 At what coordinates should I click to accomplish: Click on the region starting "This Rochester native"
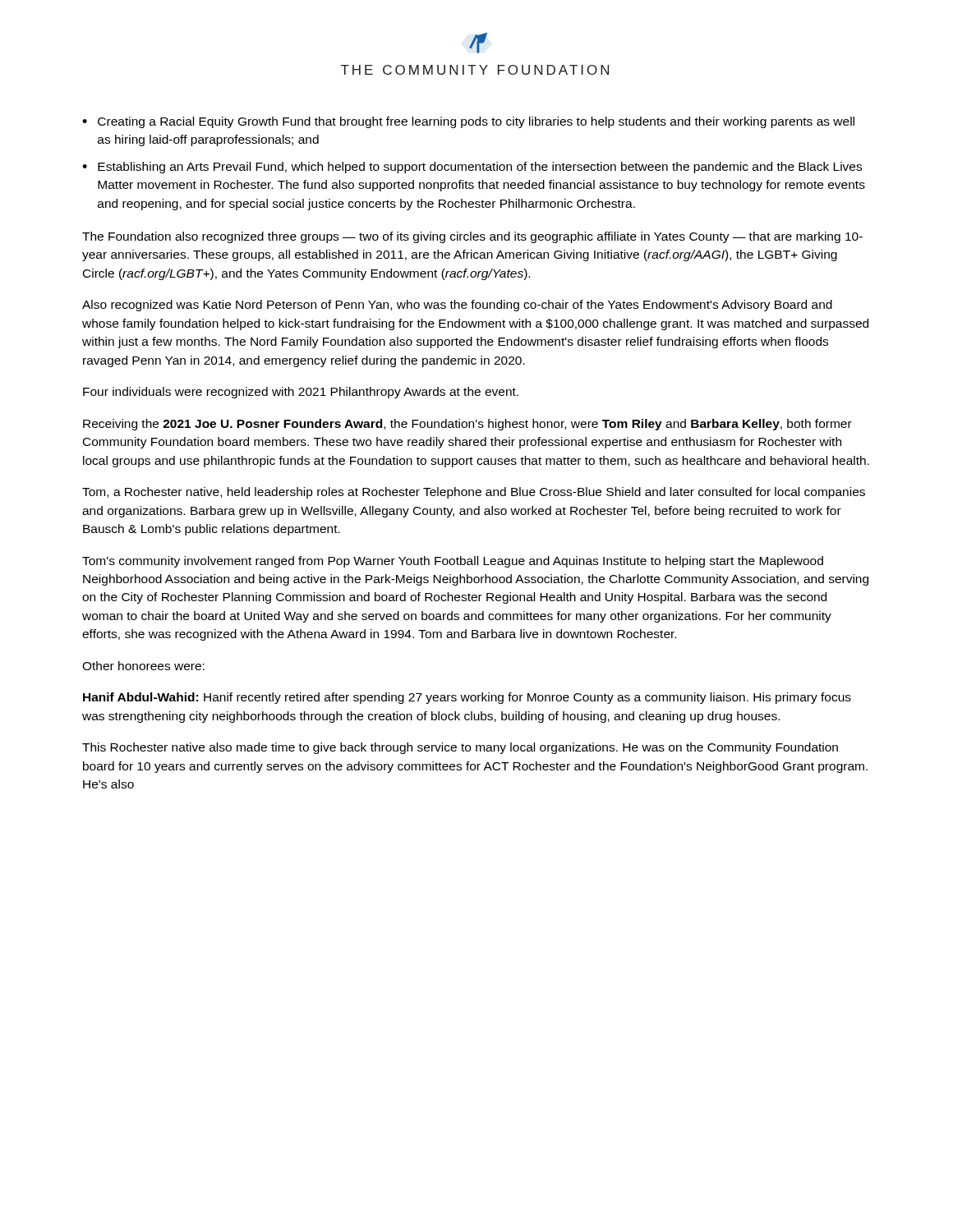coord(475,766)
